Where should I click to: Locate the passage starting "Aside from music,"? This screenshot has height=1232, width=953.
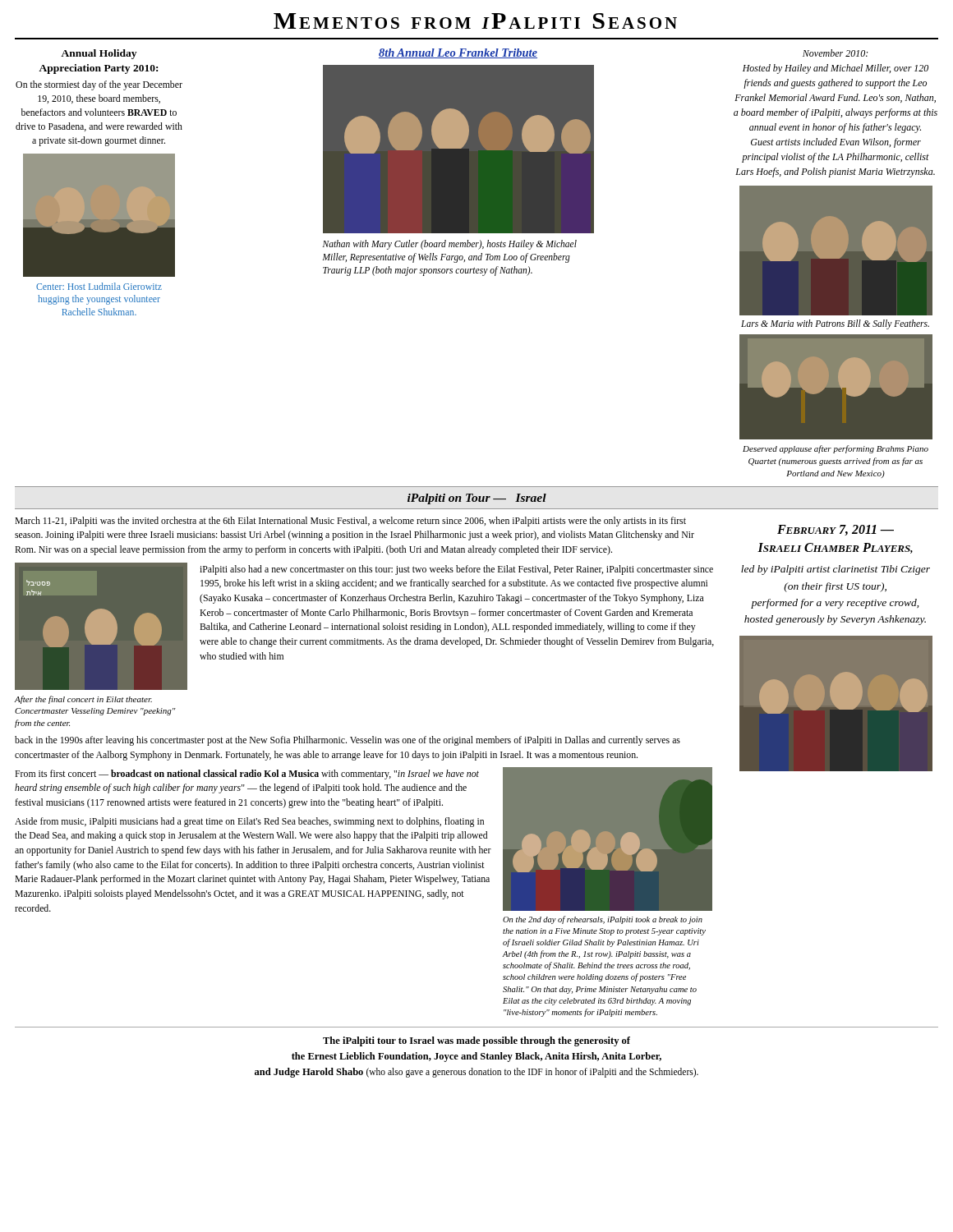pyautogui.click(x=253, y=865)
